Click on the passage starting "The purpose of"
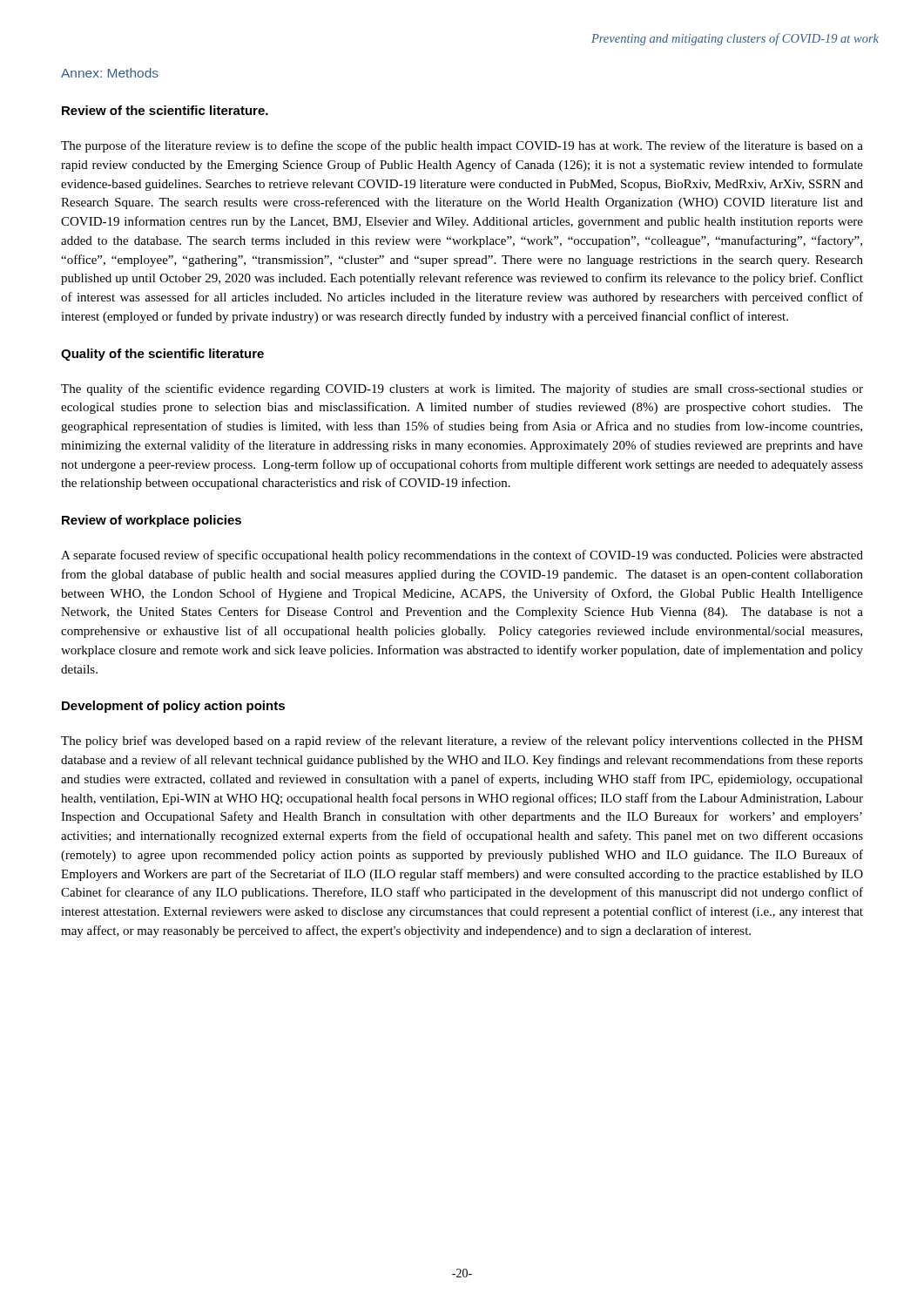The image size is (924, 1307). (462, 232)
